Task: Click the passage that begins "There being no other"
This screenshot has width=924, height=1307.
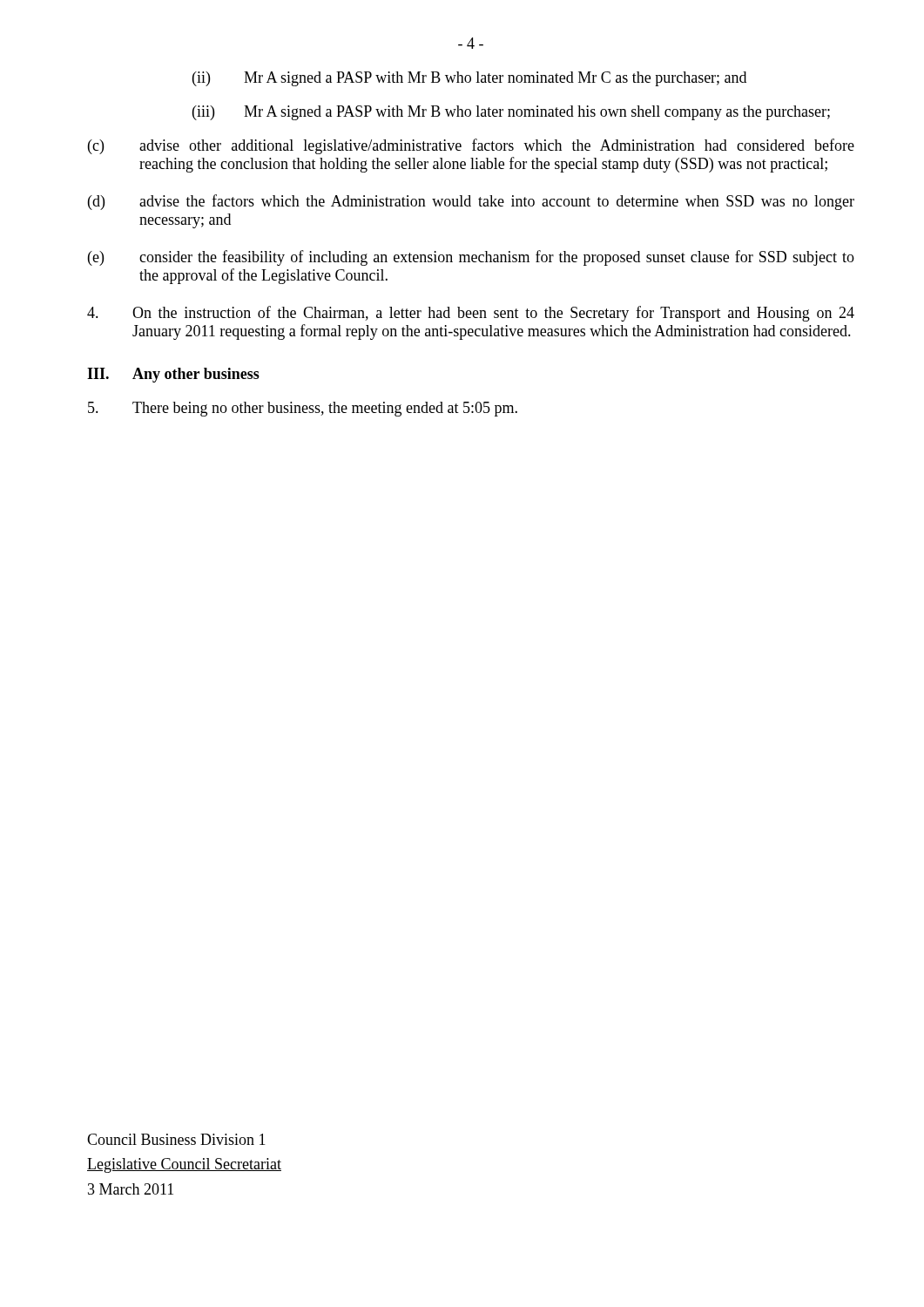Action: [x=471, y=408]
